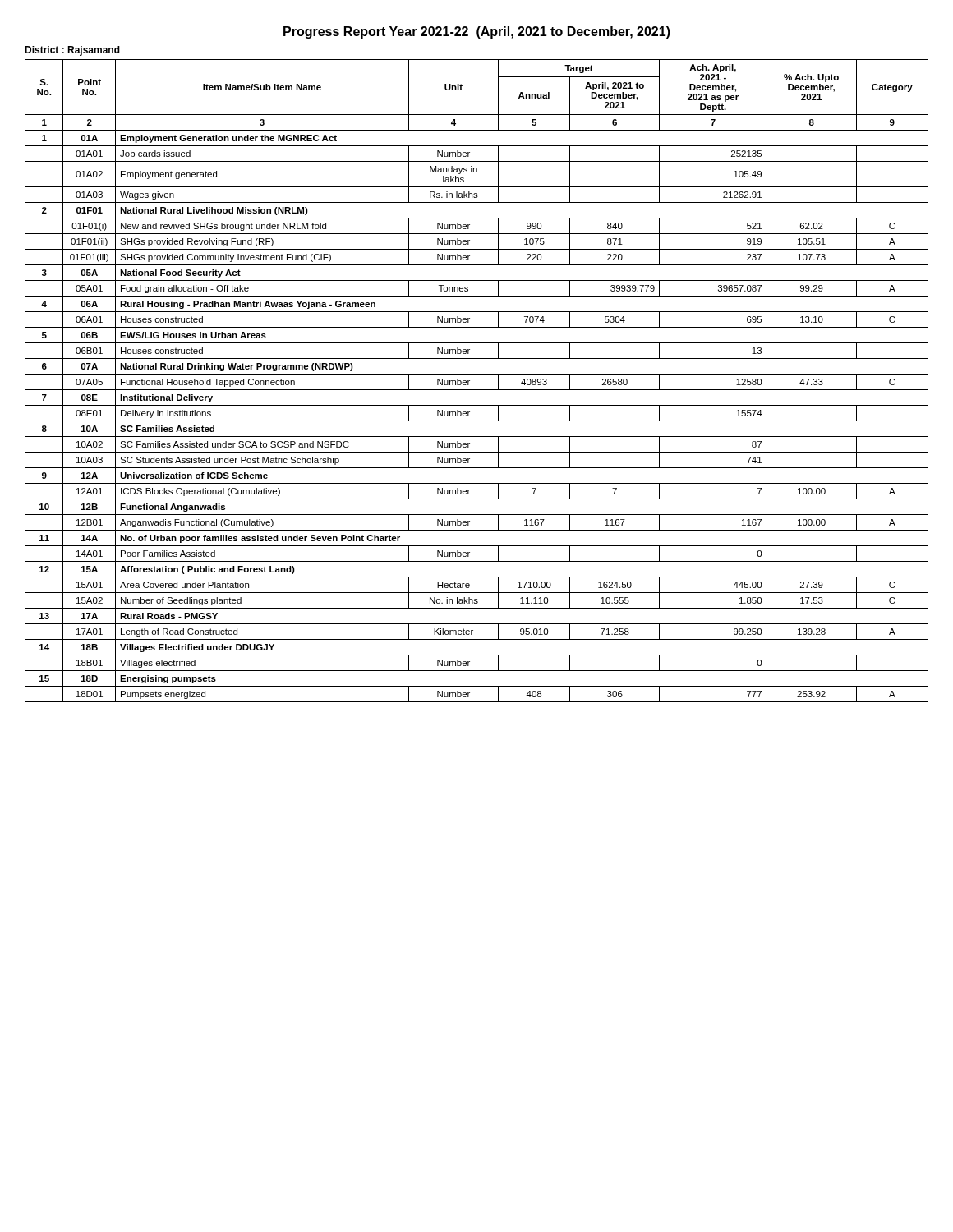
Task: Click a table
Action: (x=476, y=381)
